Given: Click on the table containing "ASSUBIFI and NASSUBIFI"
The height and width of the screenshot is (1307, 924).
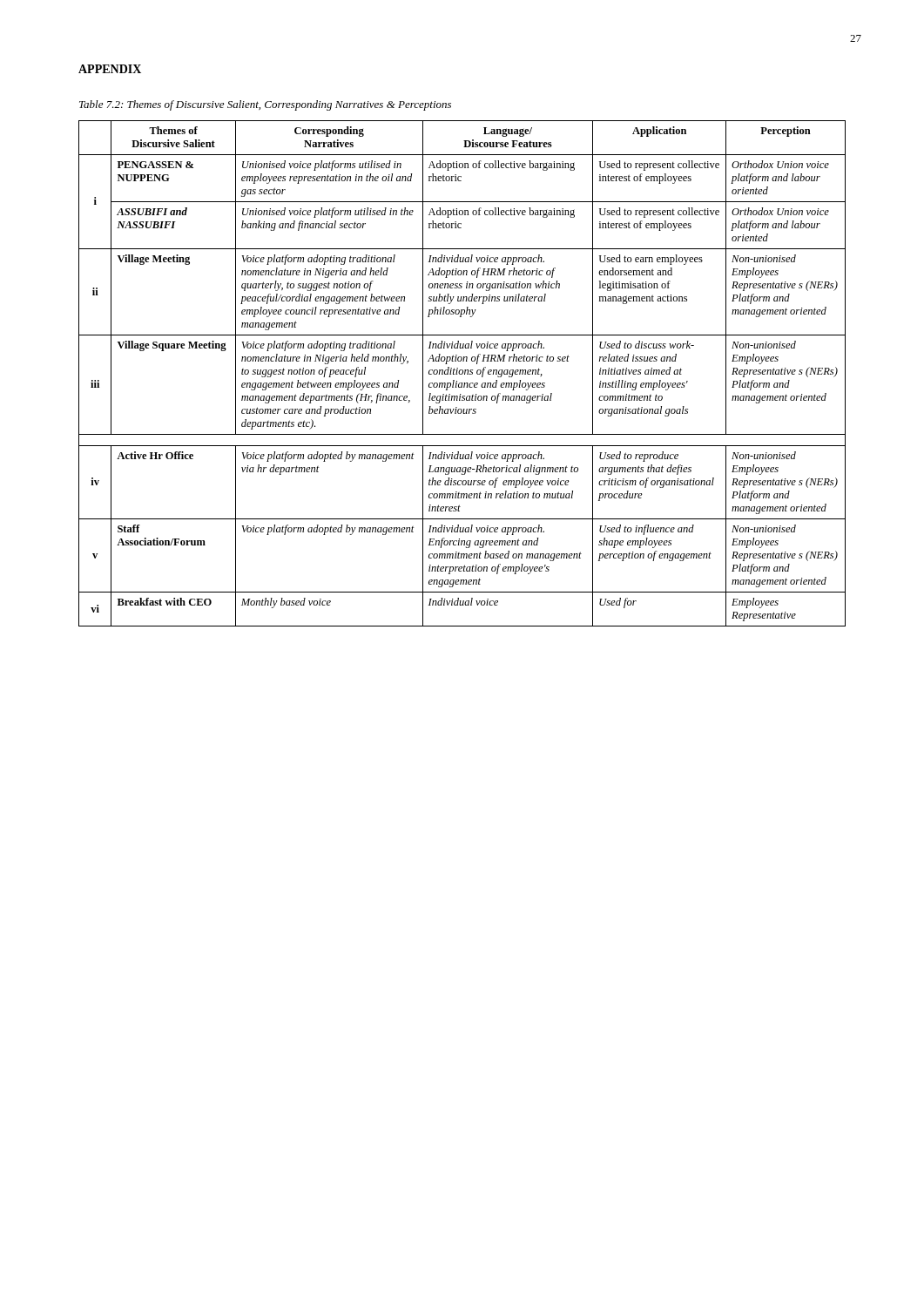Looking at the screenshot, I should pyautogui.click(x=462, y=373).
